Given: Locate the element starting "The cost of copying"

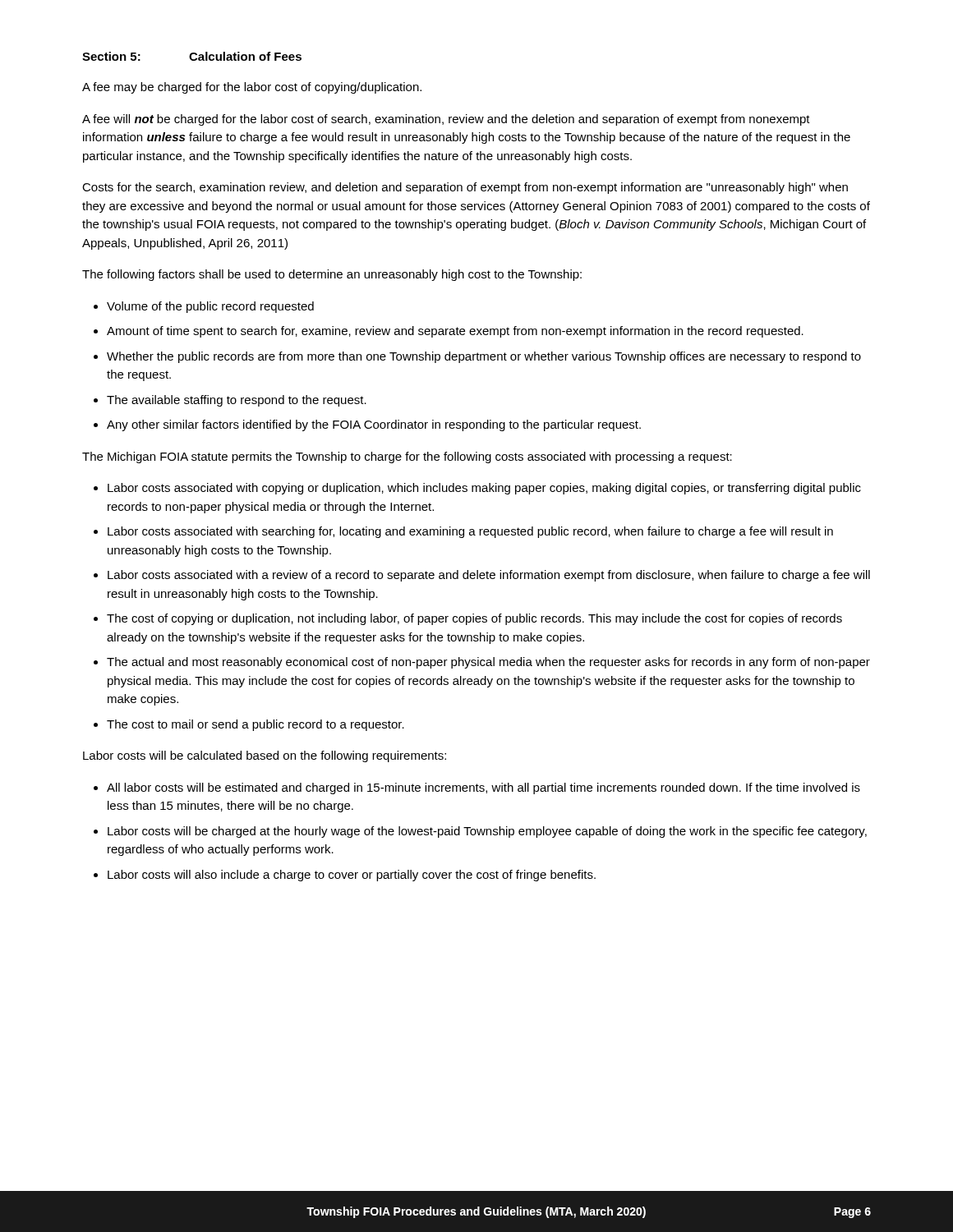Looking at the screenshot, I should (x=475, y=627).
